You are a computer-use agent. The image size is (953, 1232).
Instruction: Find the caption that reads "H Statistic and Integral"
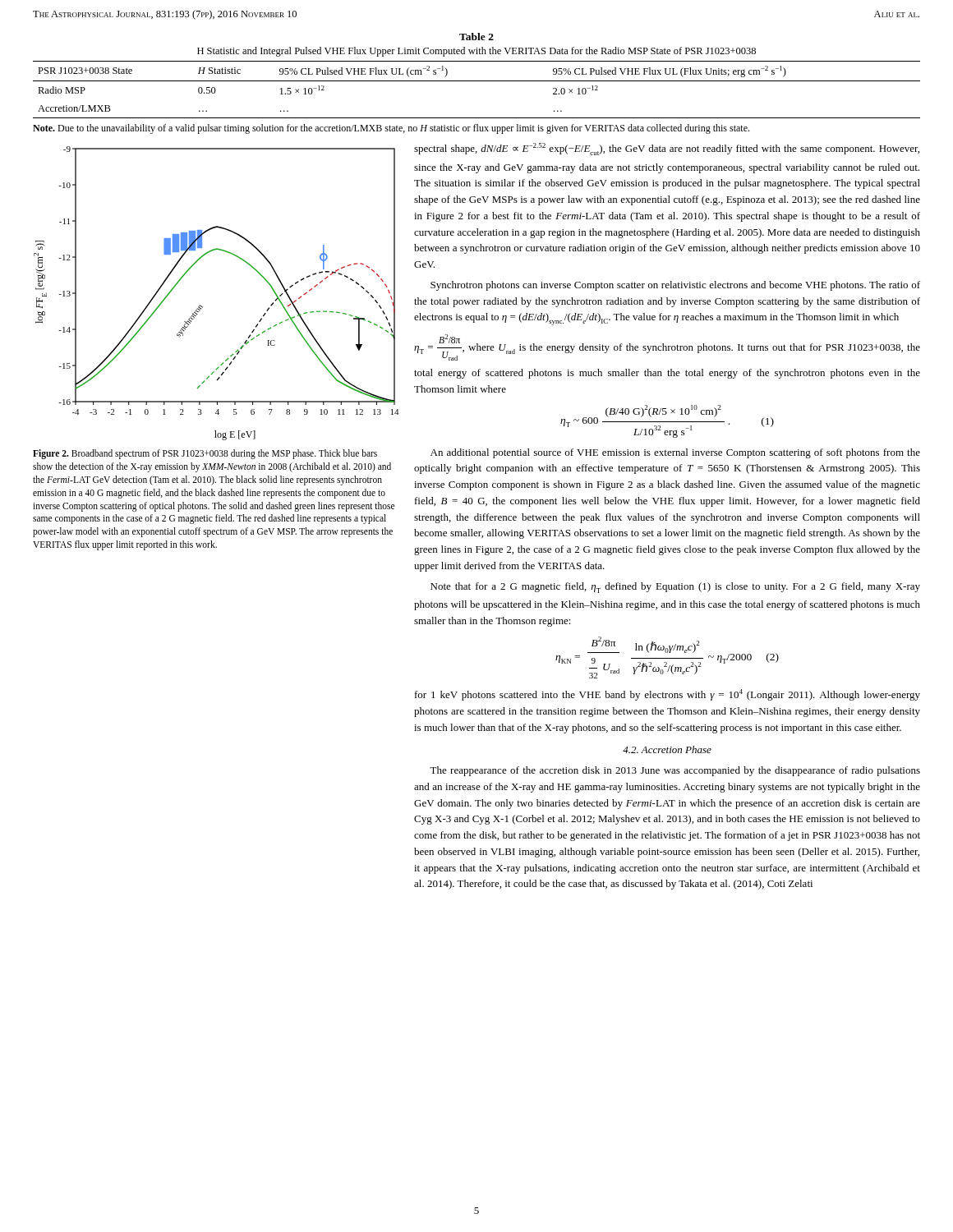476,51
